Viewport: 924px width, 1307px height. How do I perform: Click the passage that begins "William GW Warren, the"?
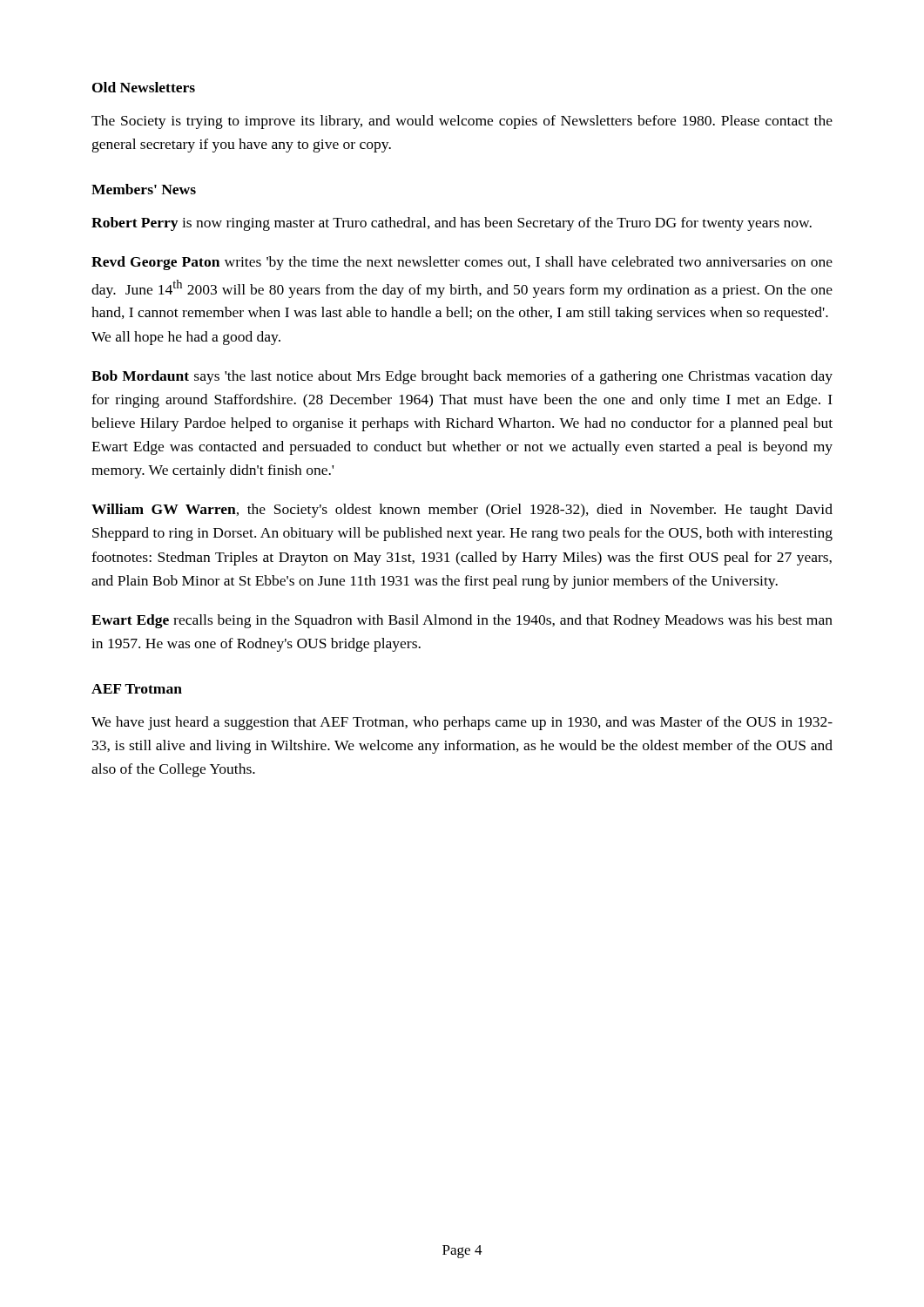tap(462, 545)
